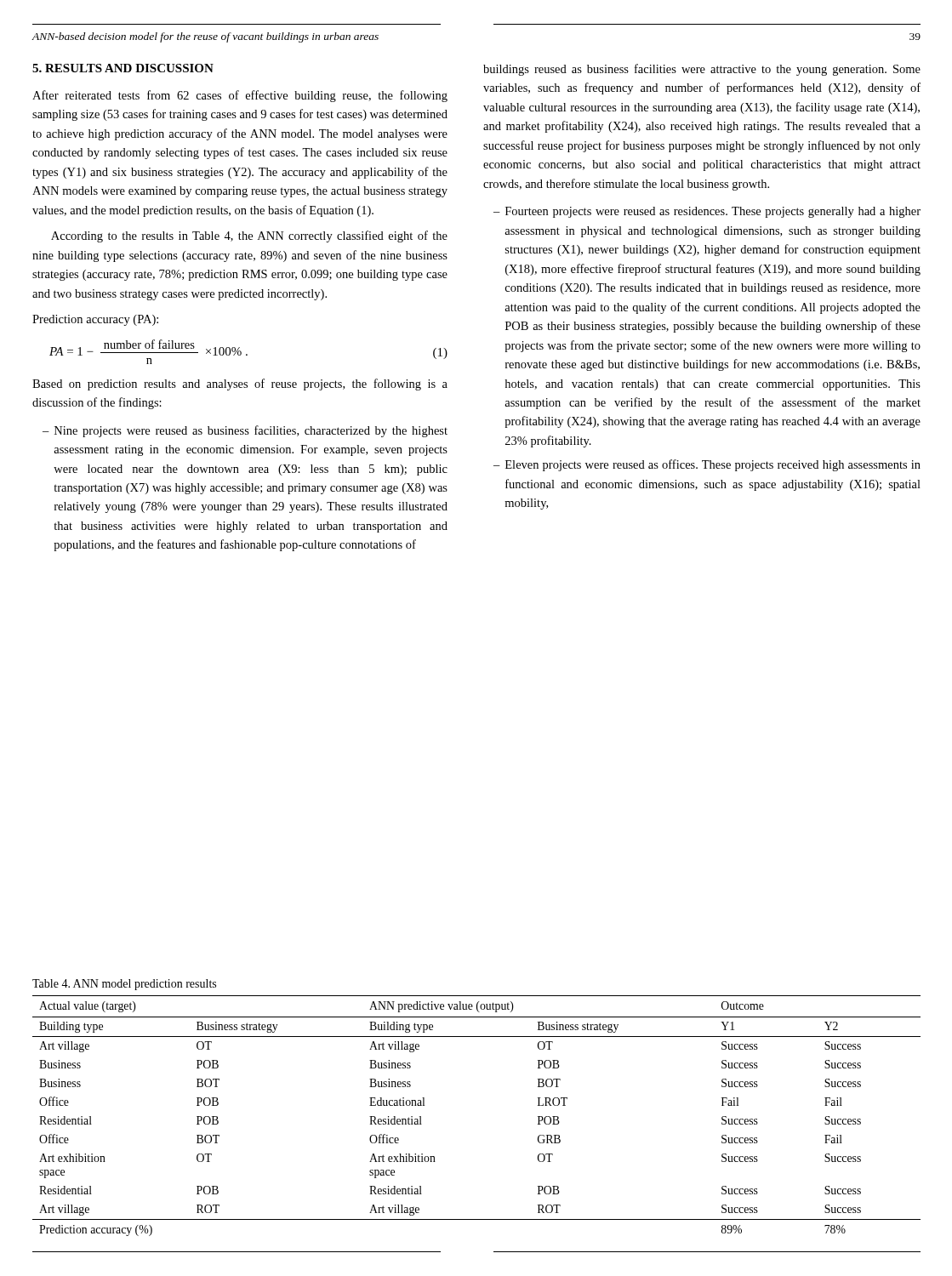
Task: Click on the list item that reads "– Fourteen projects"
Action: pyautogui.click(x=707, y=326)
